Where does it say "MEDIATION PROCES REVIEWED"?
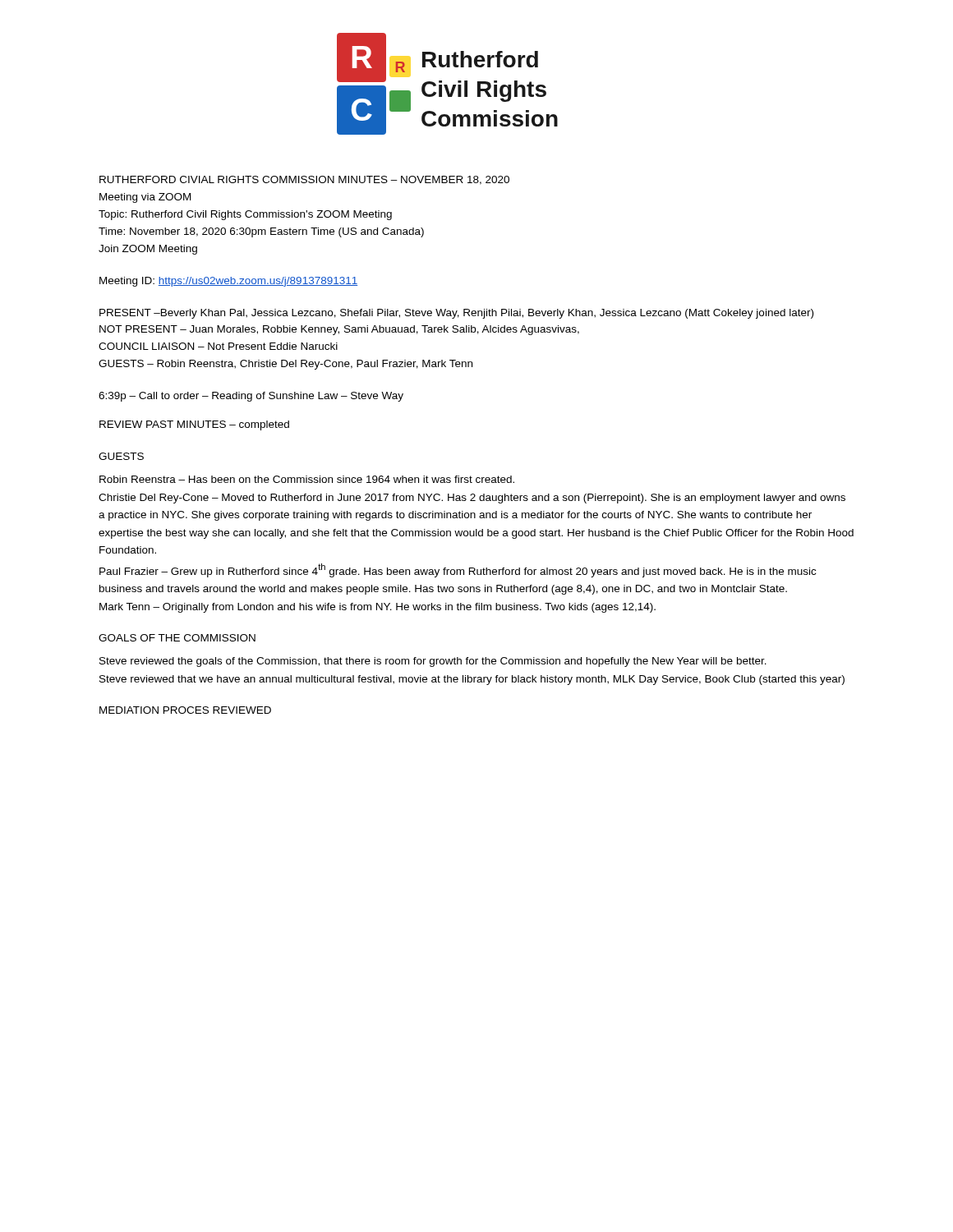 [x=185, y=710]
